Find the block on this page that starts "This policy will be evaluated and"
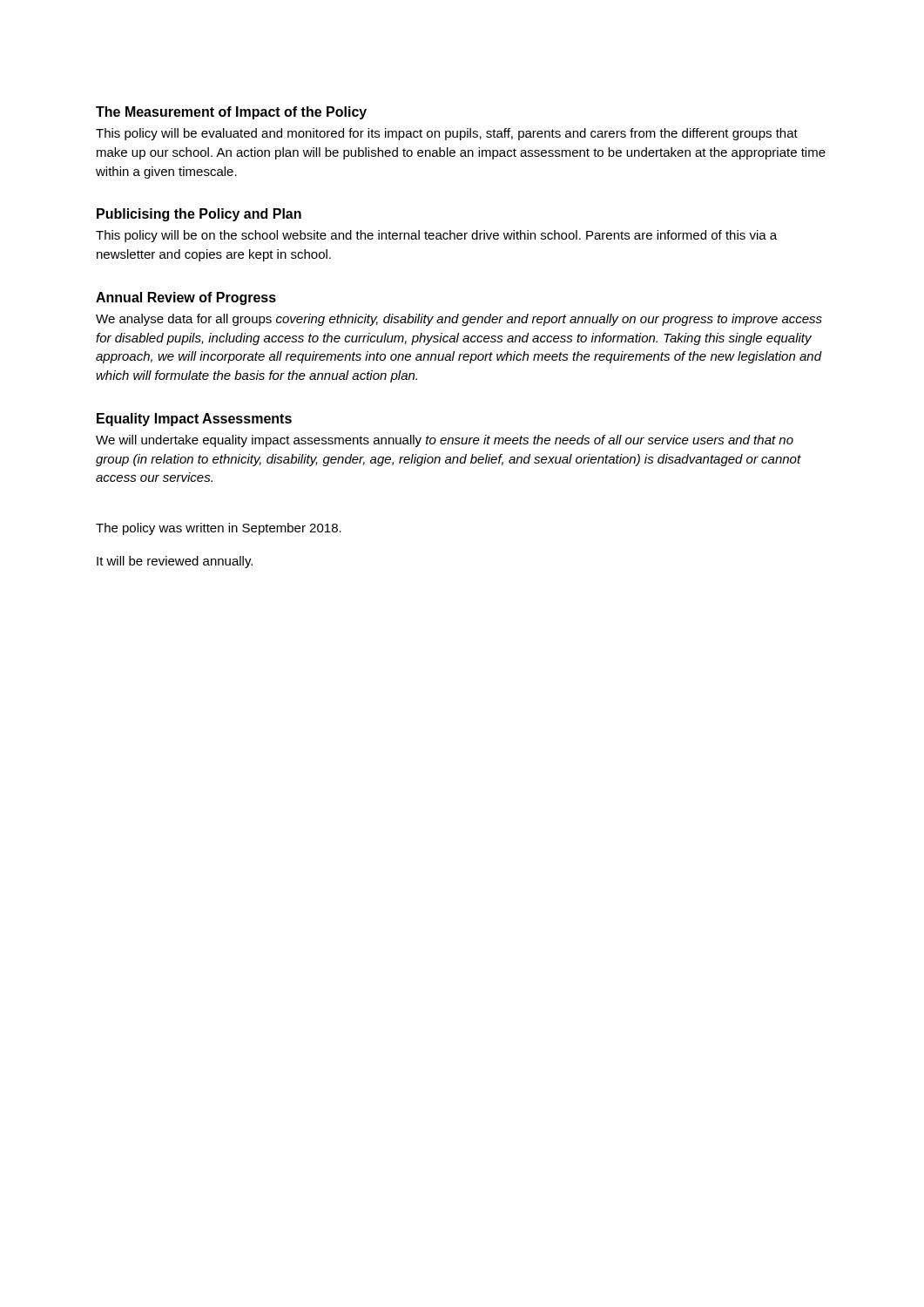 [x=461, y=152]
